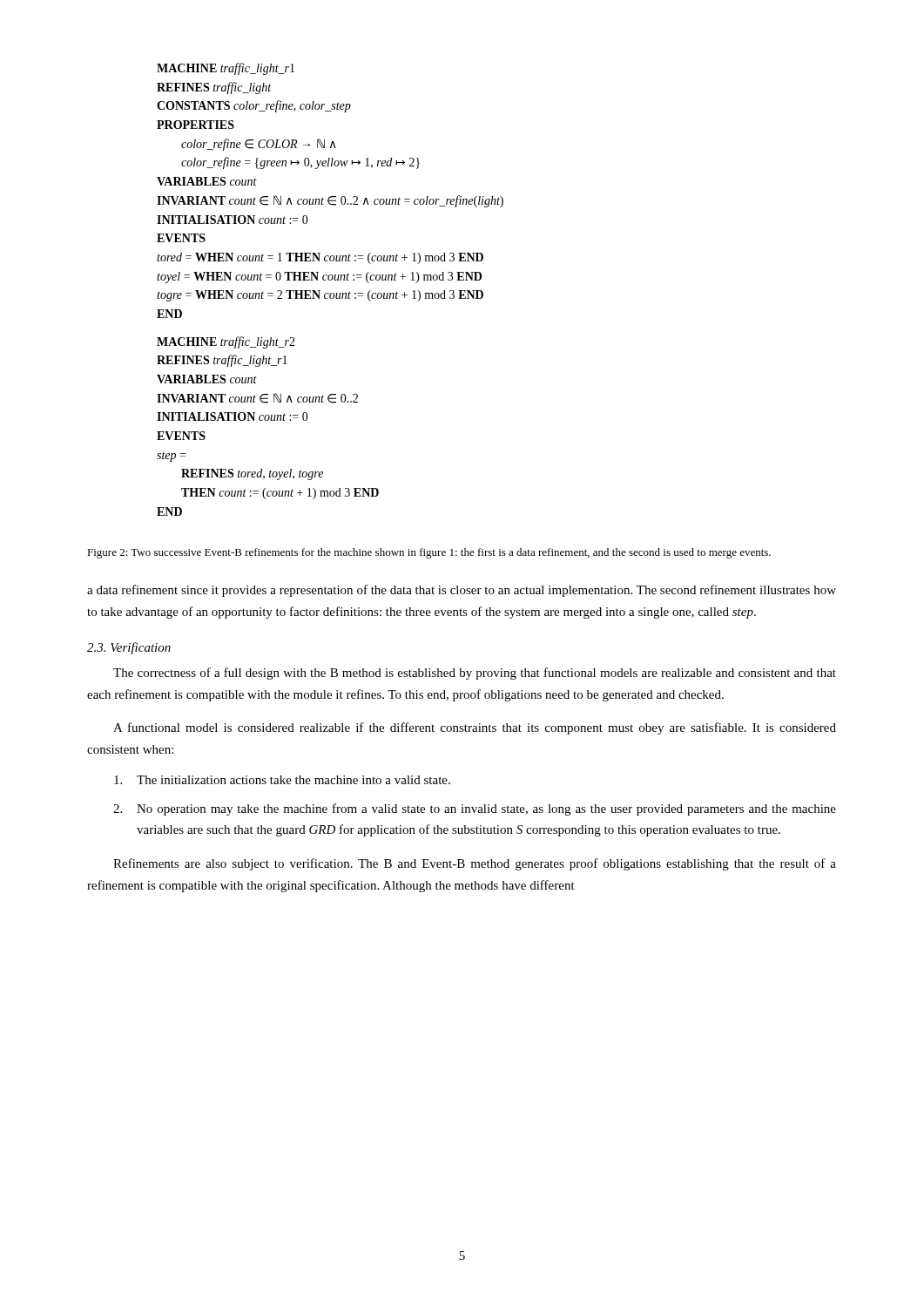Where is the passage that starts "2. No operation may take the machine from"?

(x=475, y=819)
